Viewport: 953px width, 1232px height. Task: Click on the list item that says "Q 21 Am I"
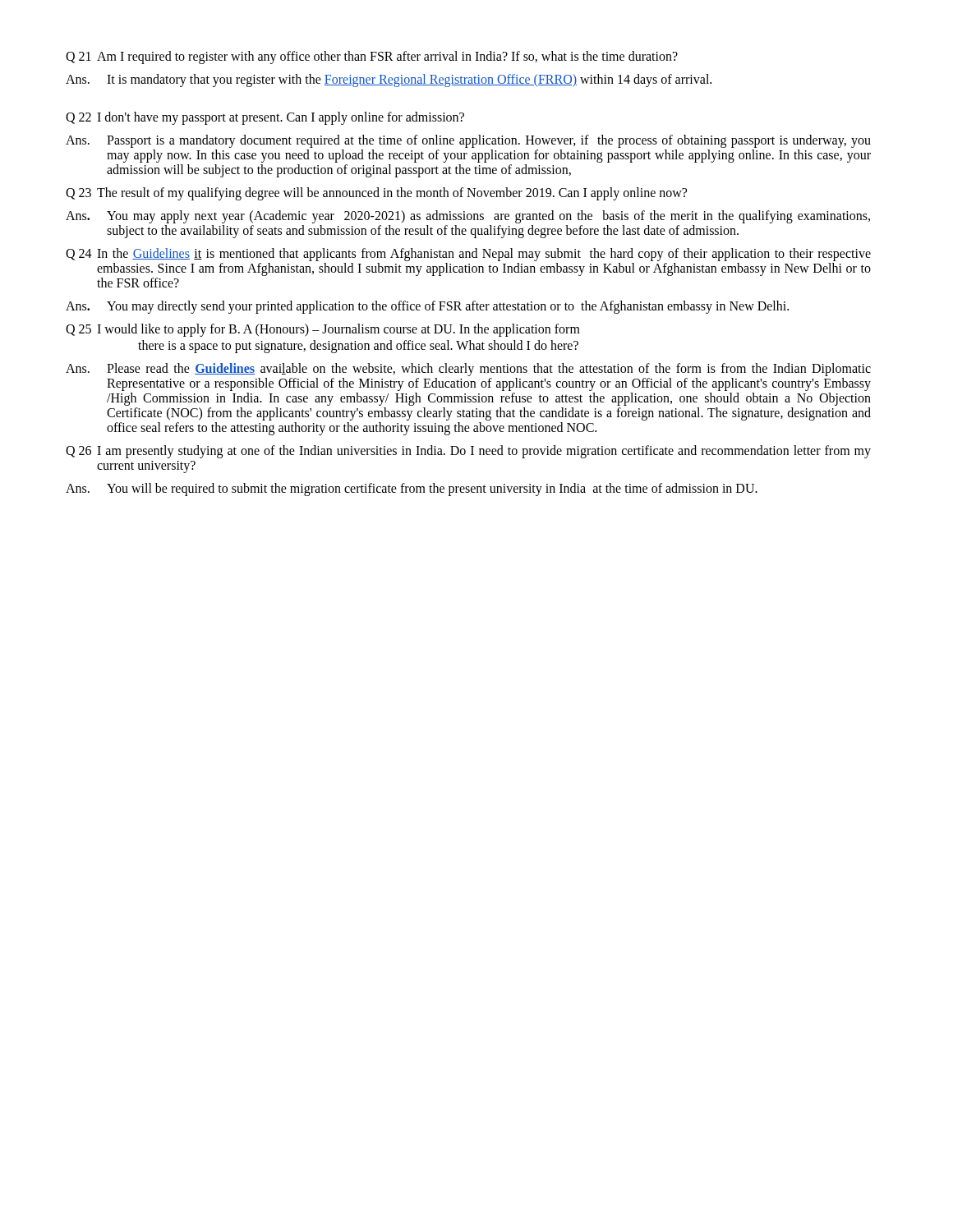coord(468,57)
